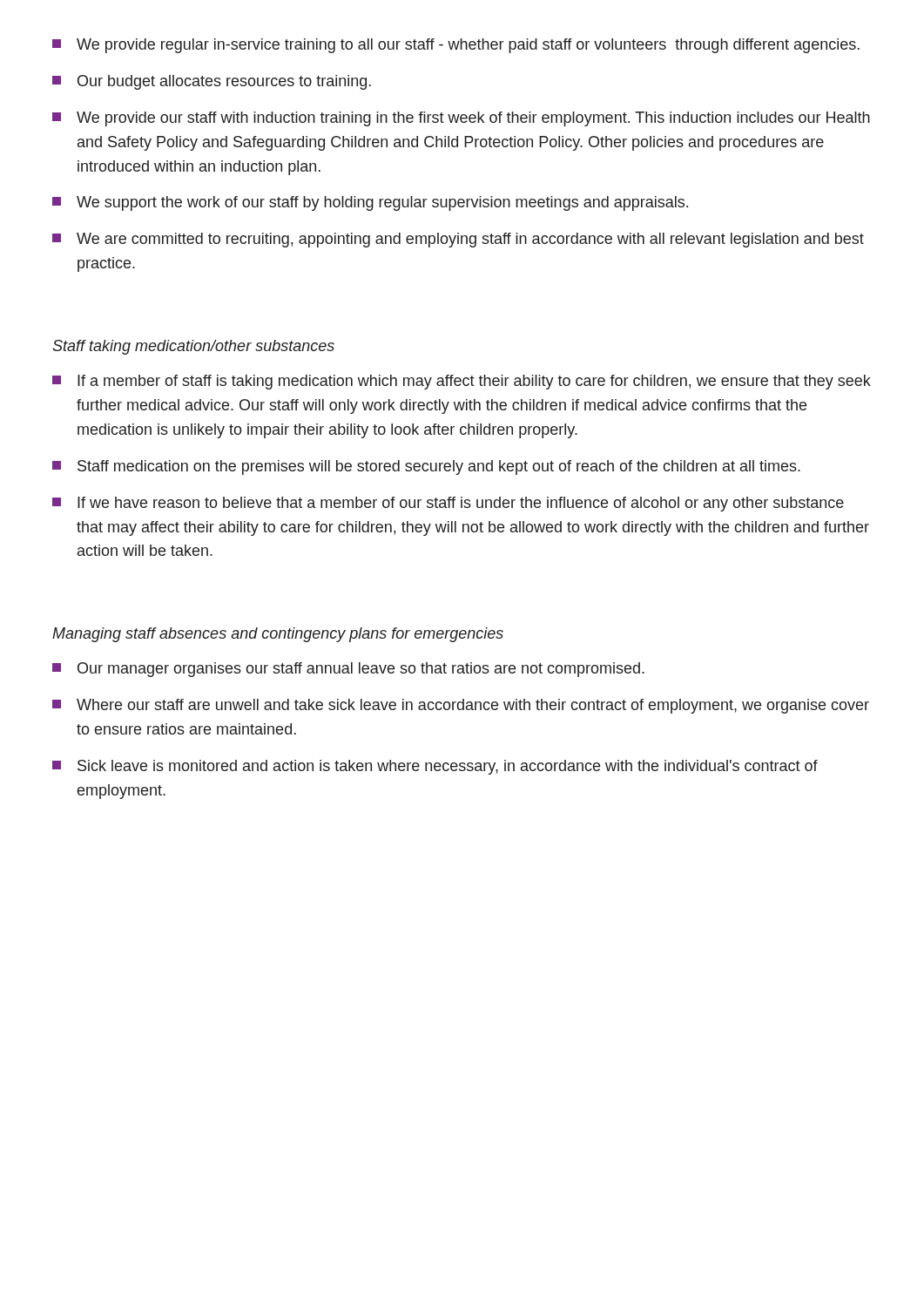
Task: Select the list item with the text "Our budget allocates resources to"
Action: (x=212, y=82)
